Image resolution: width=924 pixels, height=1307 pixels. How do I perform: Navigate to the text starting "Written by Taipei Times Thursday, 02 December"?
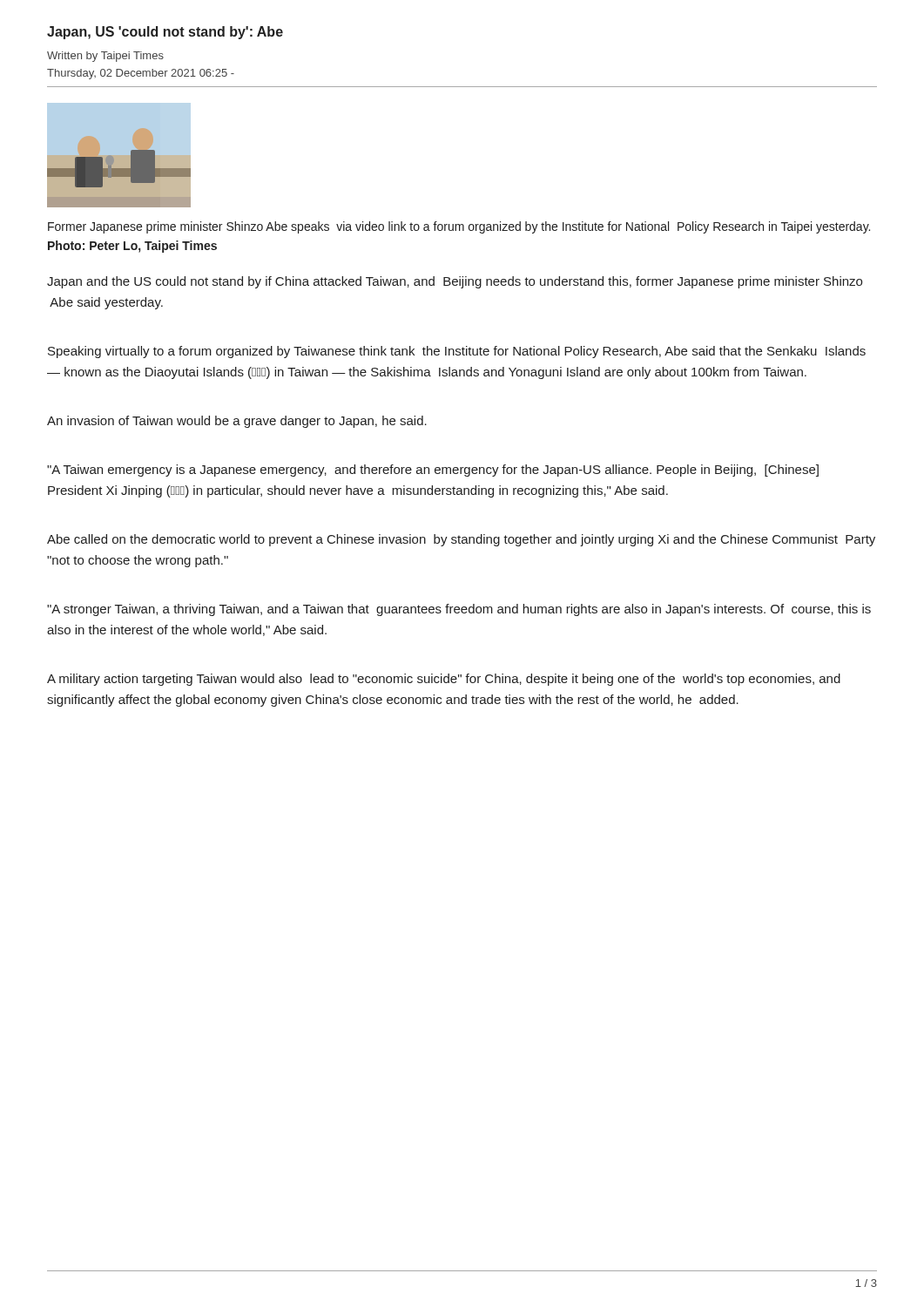tap(141, 64)
